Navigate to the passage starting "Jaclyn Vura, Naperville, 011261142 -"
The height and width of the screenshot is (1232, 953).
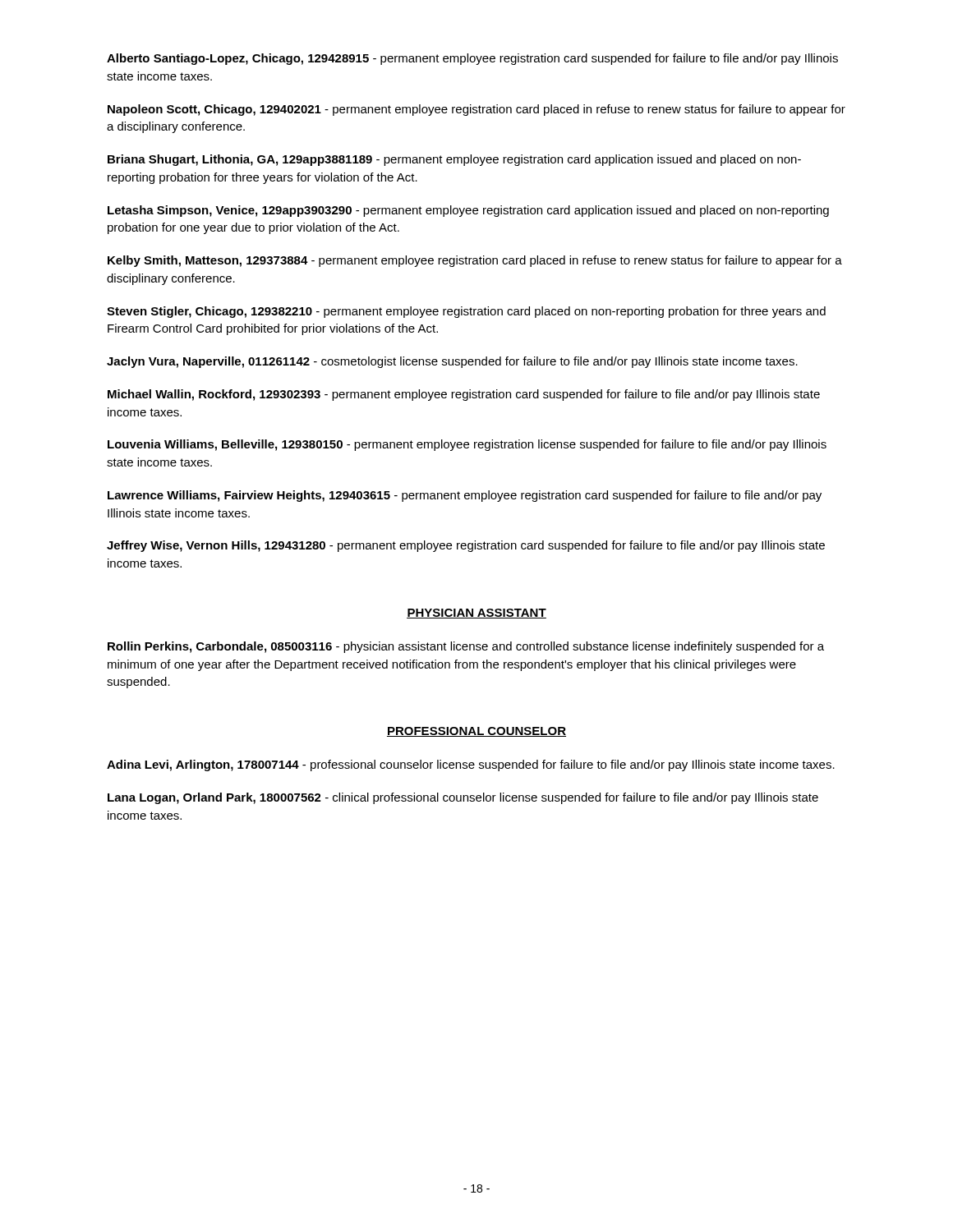coord(476,361)
